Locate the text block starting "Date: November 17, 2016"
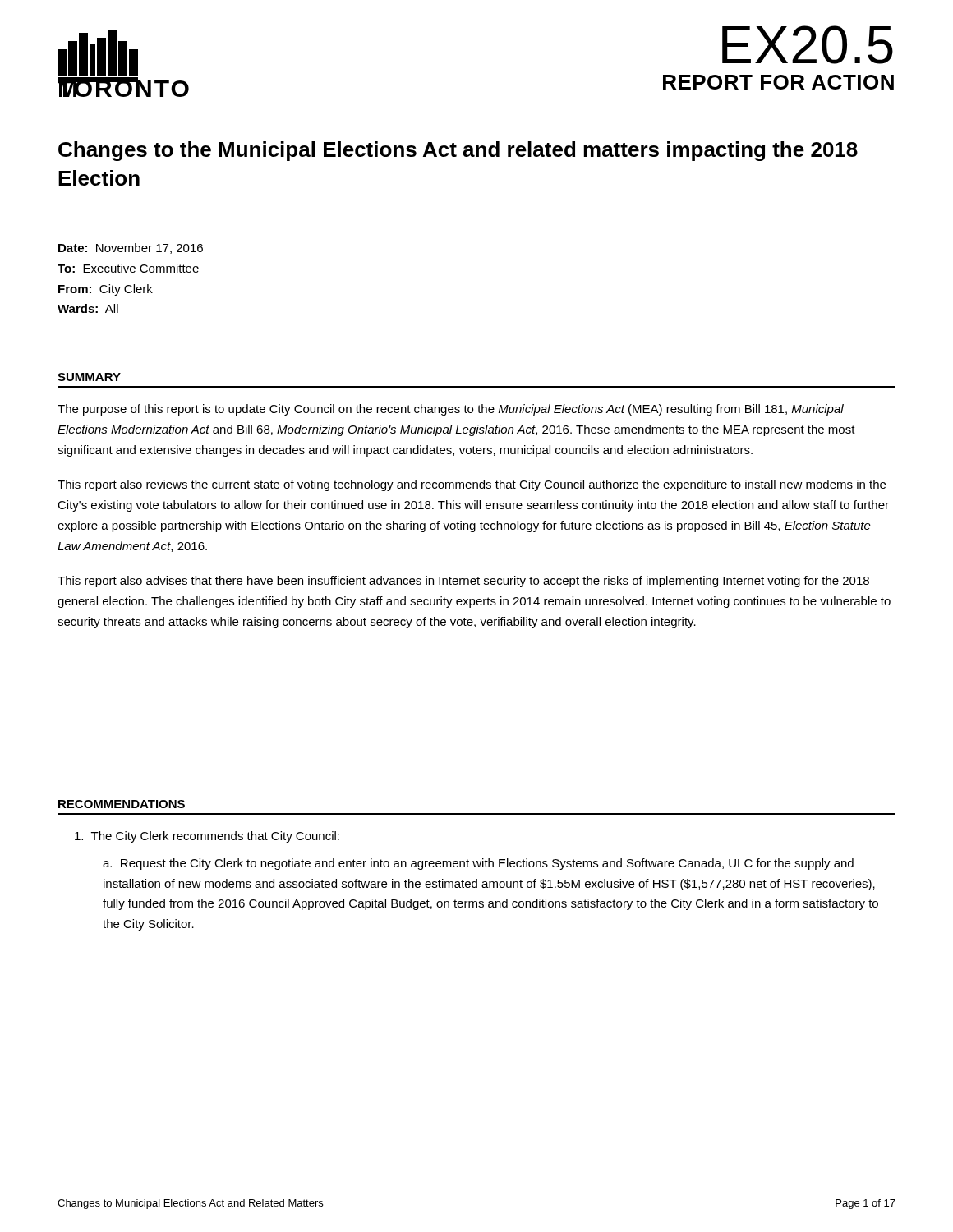Image resolution: width=953 pixels, height=1232 pixels. coord(131,248)
